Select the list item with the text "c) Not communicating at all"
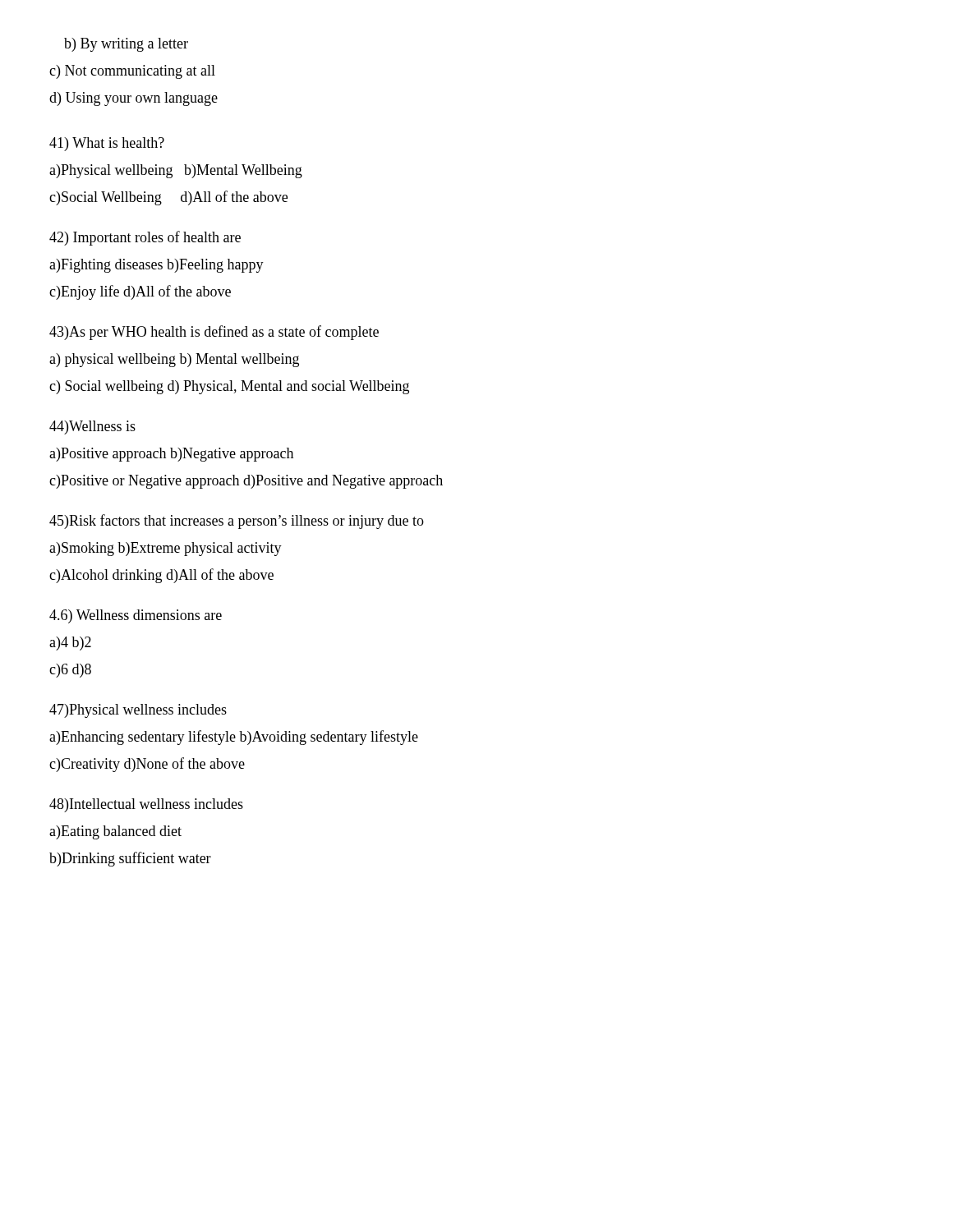 tap(132, 71)
